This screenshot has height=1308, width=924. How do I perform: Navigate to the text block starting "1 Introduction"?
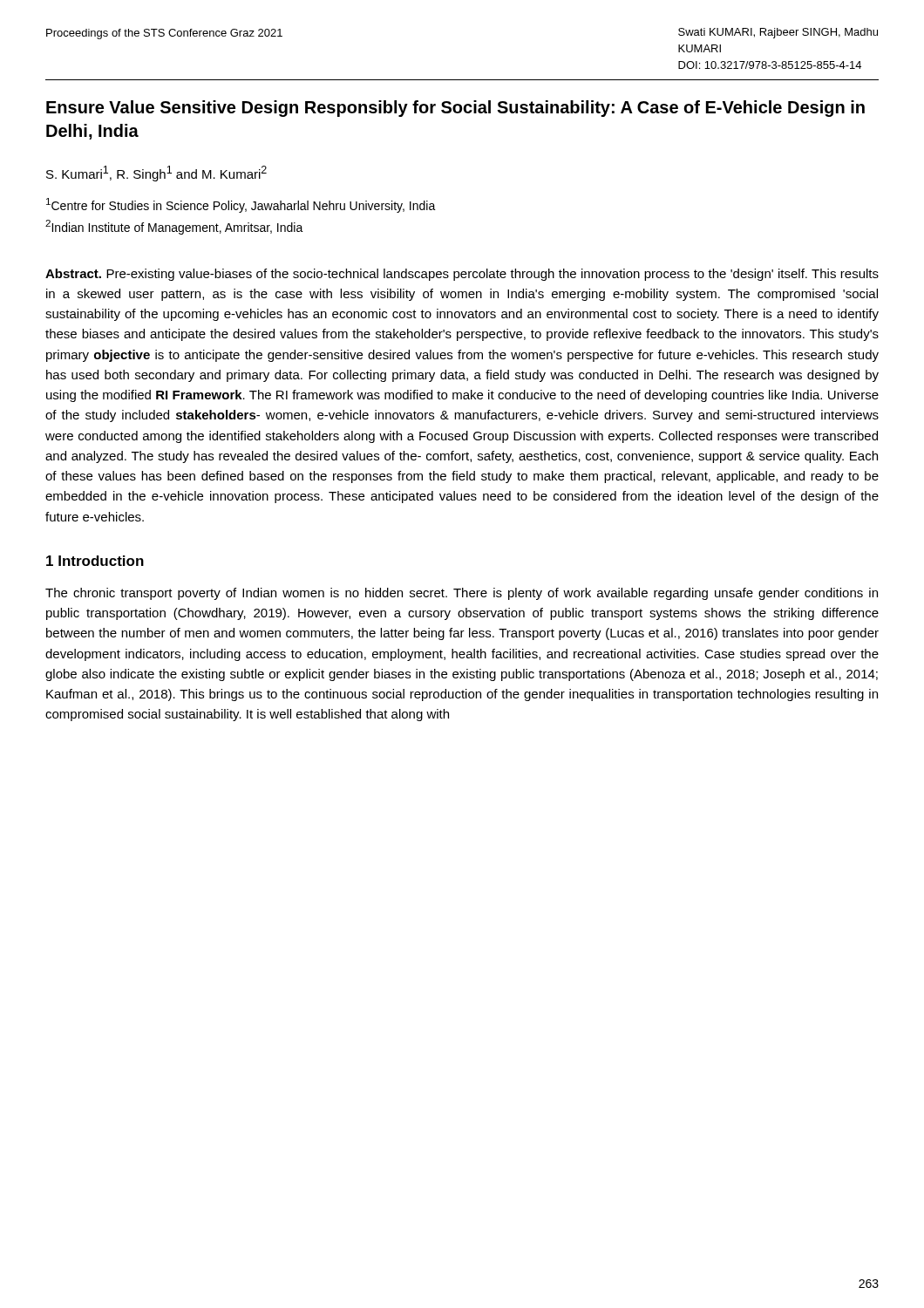tap(95, 561)
